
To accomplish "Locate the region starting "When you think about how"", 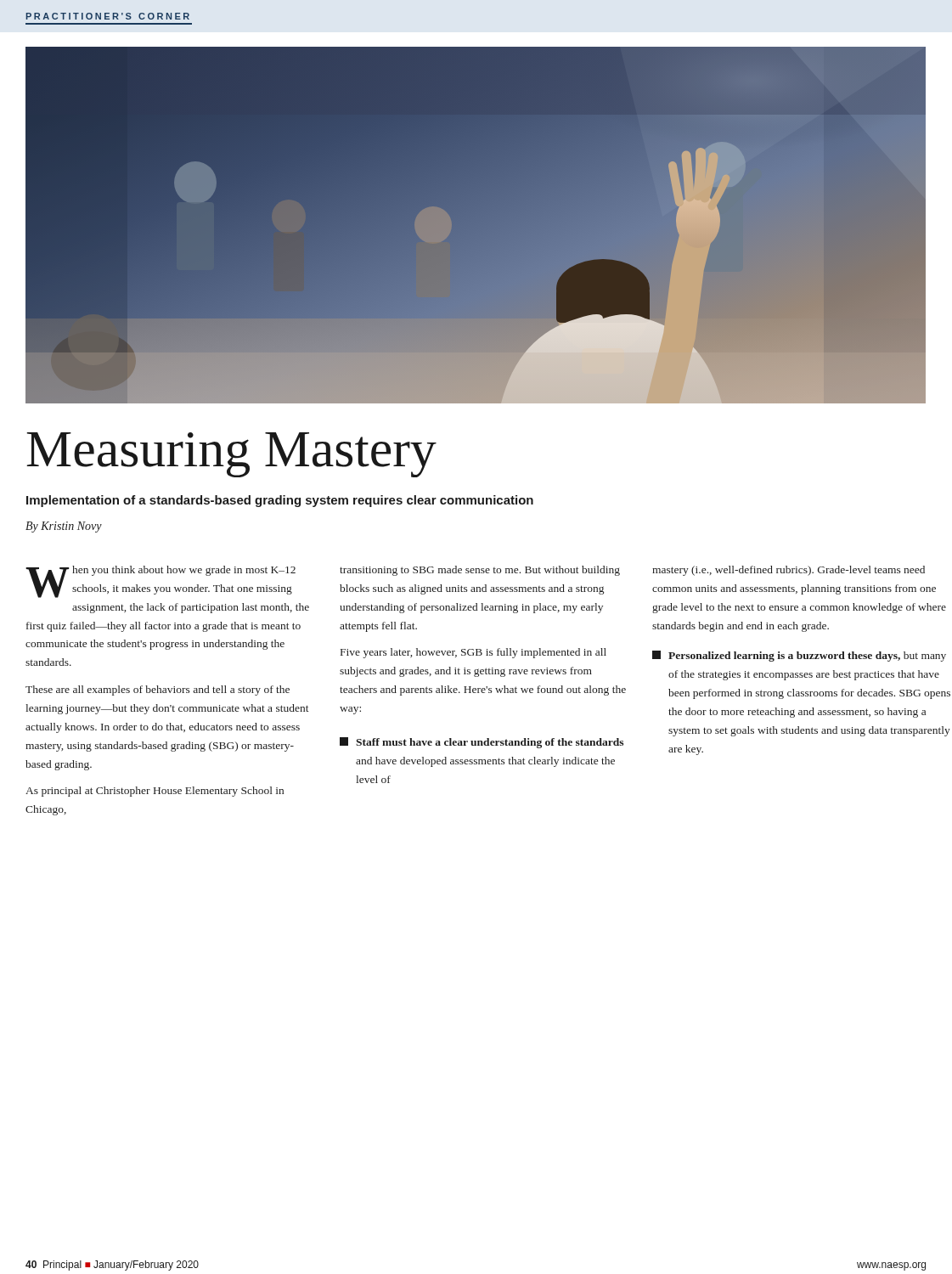I will pos(170,690).
